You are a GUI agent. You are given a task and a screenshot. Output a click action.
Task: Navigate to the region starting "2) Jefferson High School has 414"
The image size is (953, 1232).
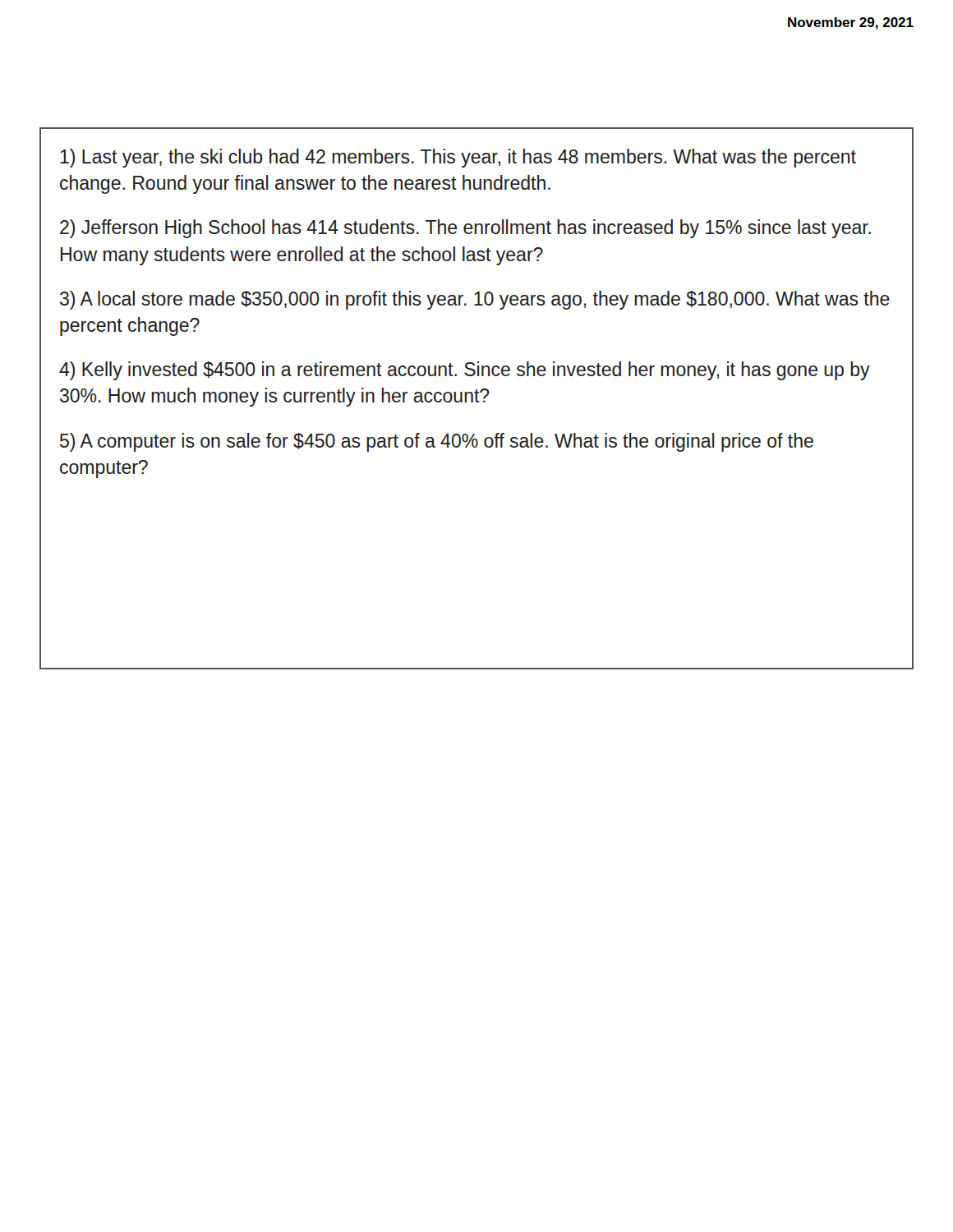(x=466, y=241)
